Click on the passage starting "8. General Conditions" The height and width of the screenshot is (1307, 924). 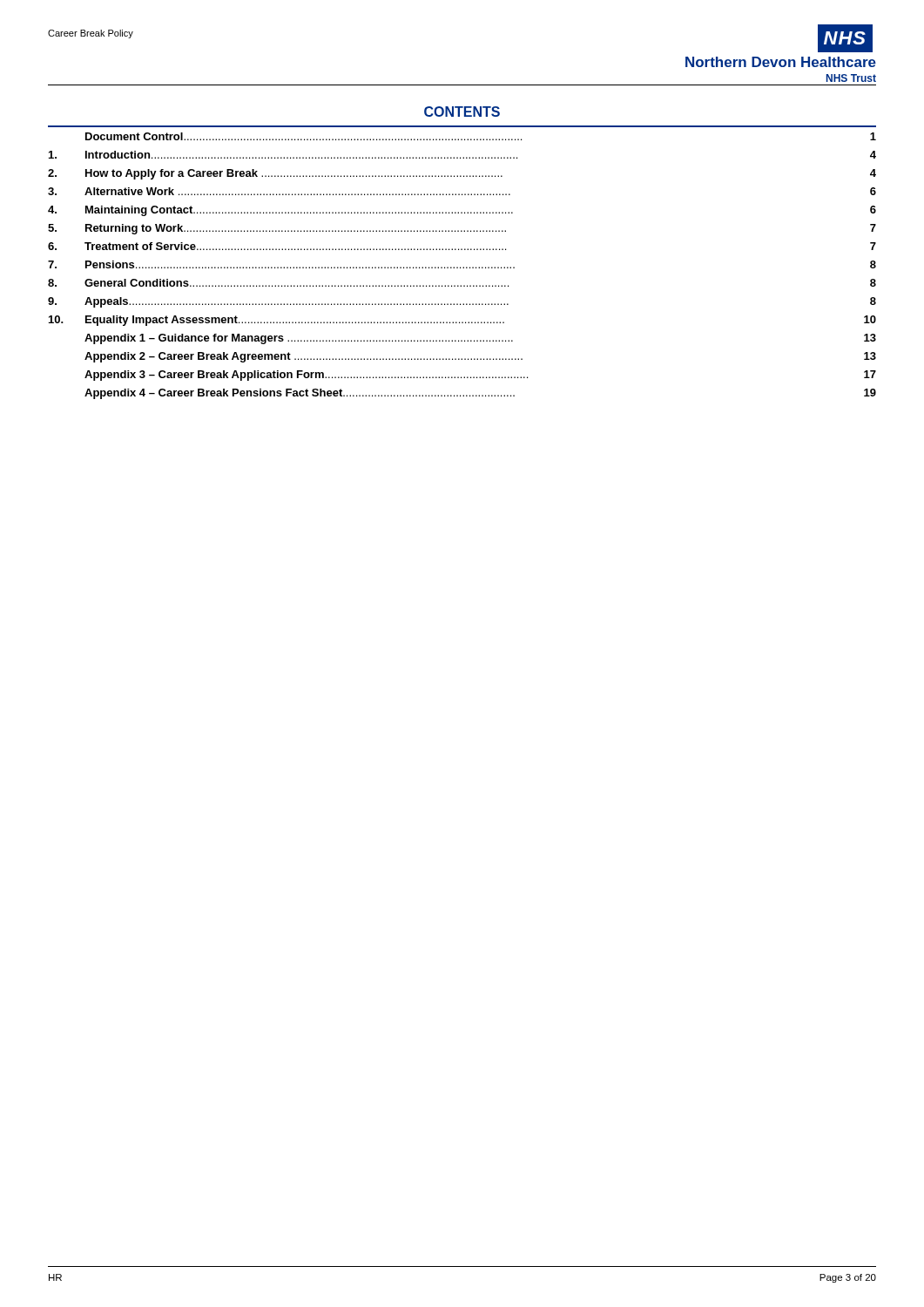pos(462,283)
